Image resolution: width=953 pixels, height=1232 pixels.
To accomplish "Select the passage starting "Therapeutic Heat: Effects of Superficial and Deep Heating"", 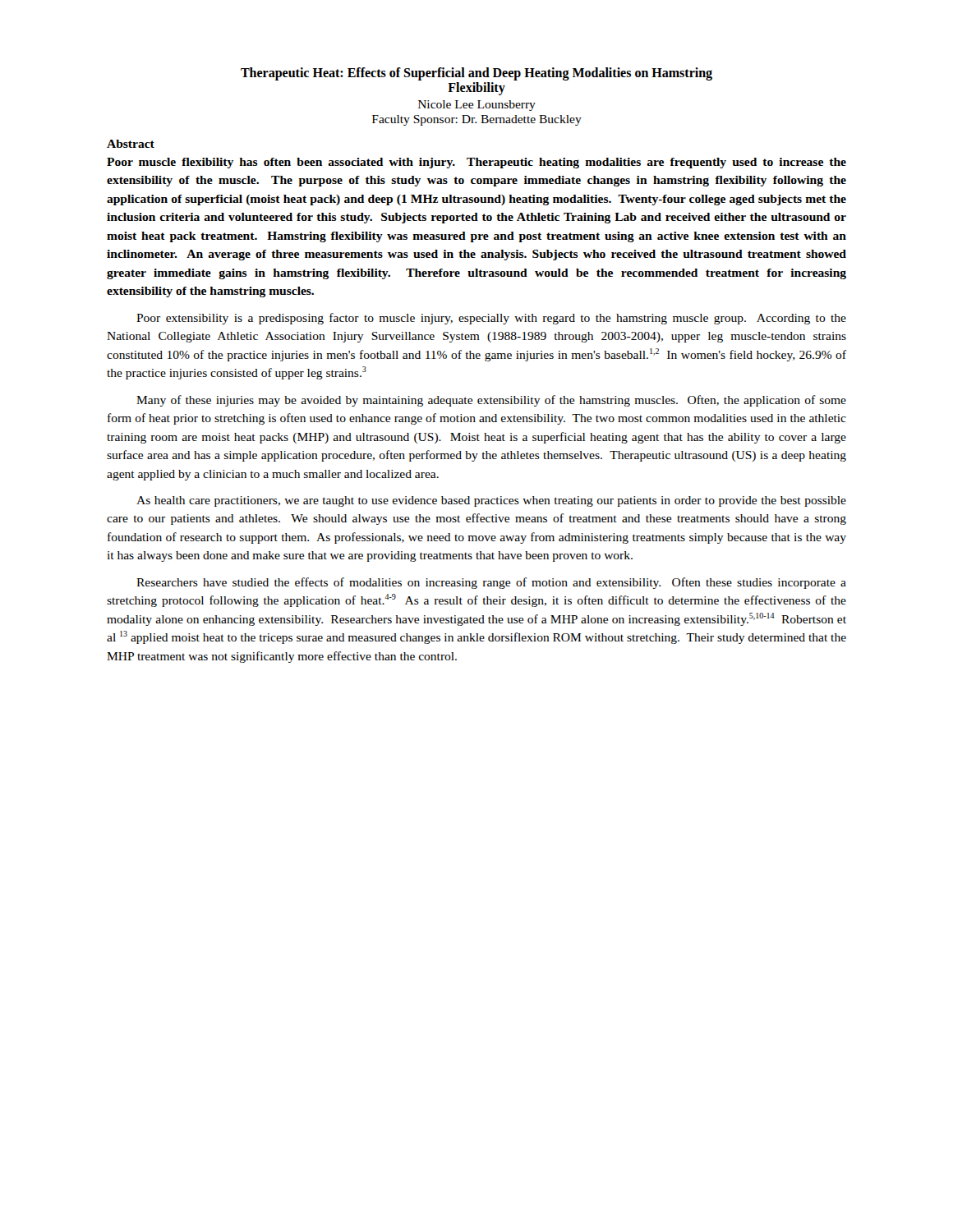I will (476, 96).
